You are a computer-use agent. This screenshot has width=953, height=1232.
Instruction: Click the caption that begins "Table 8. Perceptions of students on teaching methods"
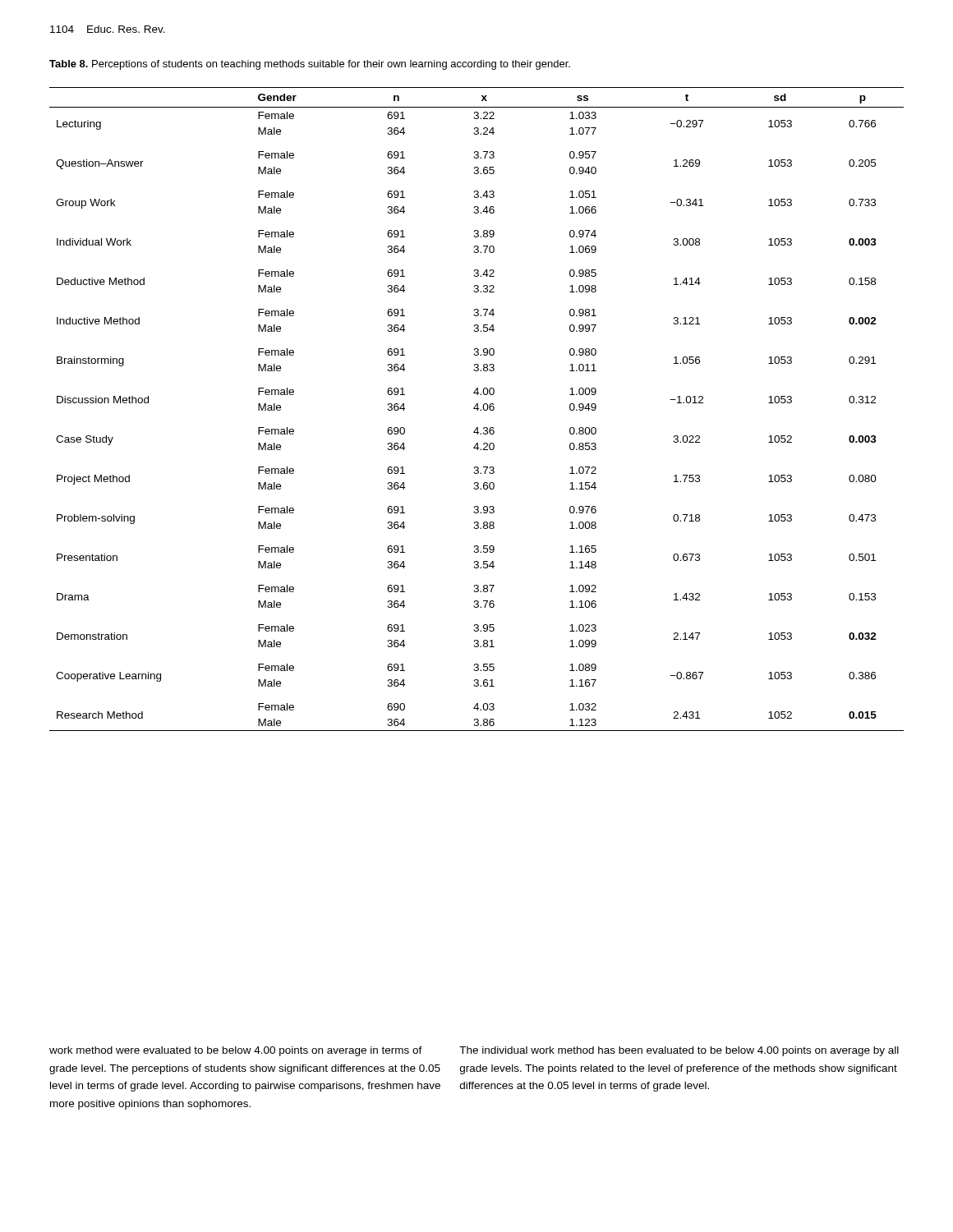click(x=310, y=64)
